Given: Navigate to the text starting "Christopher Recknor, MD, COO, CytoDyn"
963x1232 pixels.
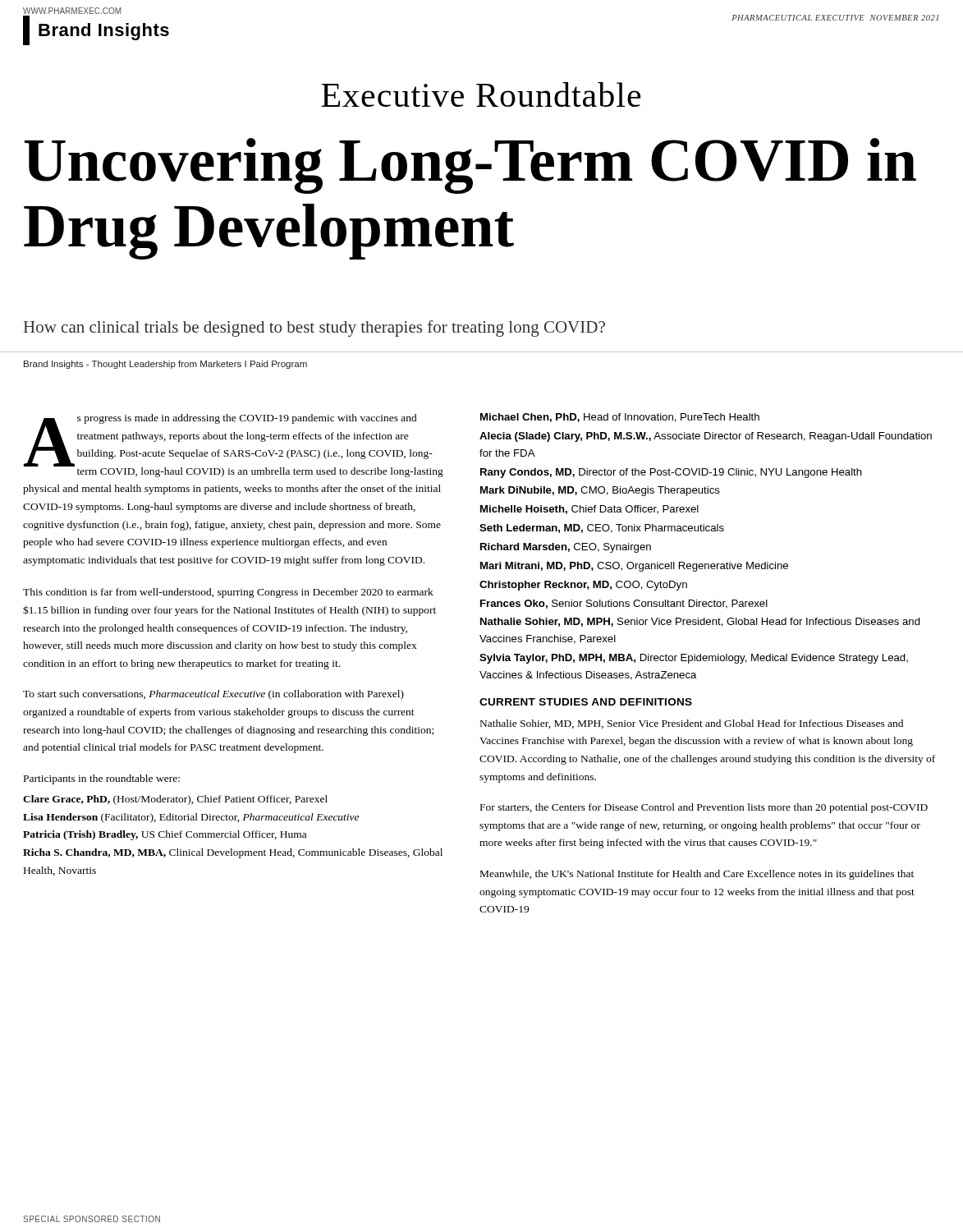Looking at the screenshot, I should pos(584,584).
